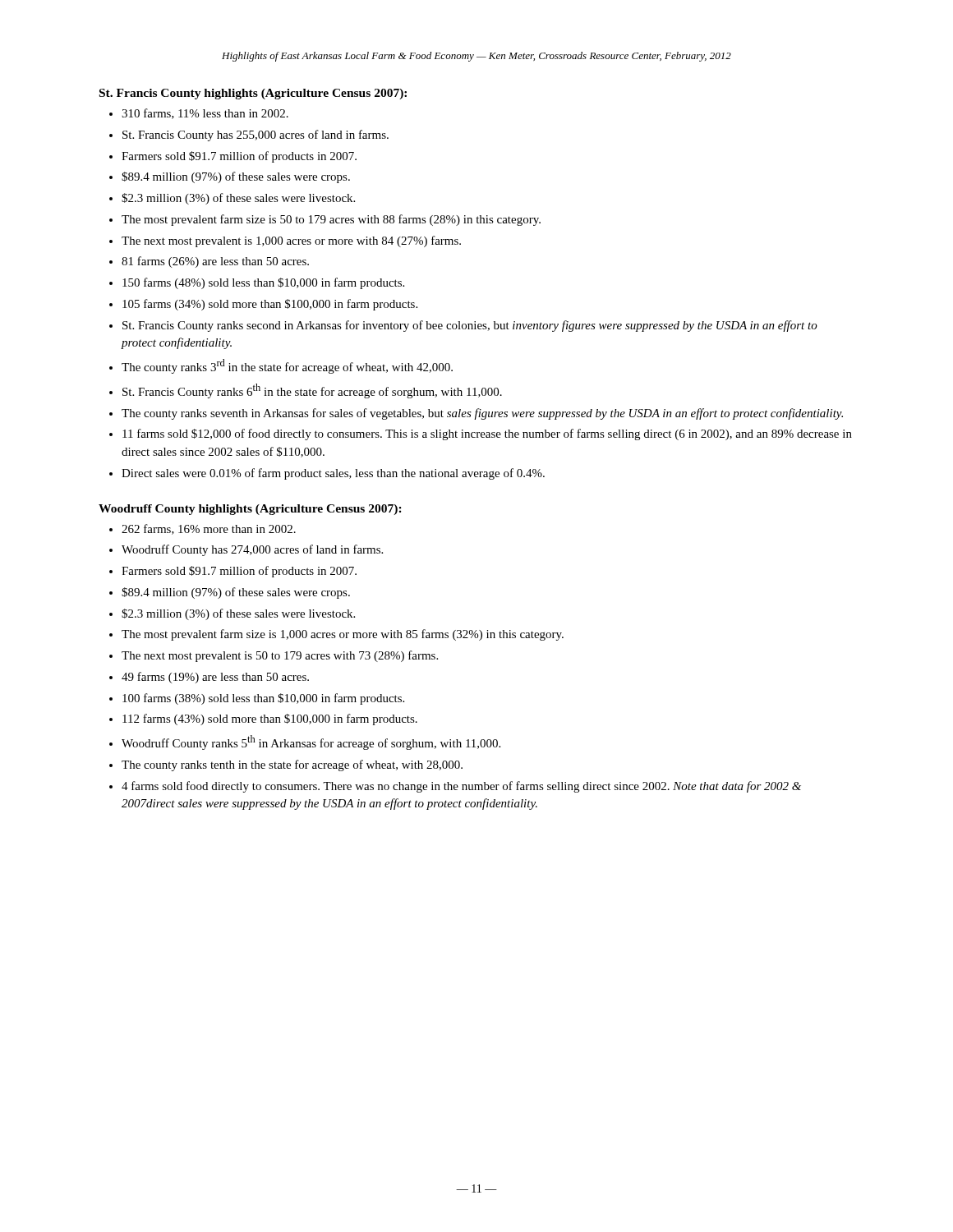Image resolution: width=953 pixels, height=1232 pixels.
Task: Point to "310 farms, 11% less than in 2002."
Action: point(205,113)
